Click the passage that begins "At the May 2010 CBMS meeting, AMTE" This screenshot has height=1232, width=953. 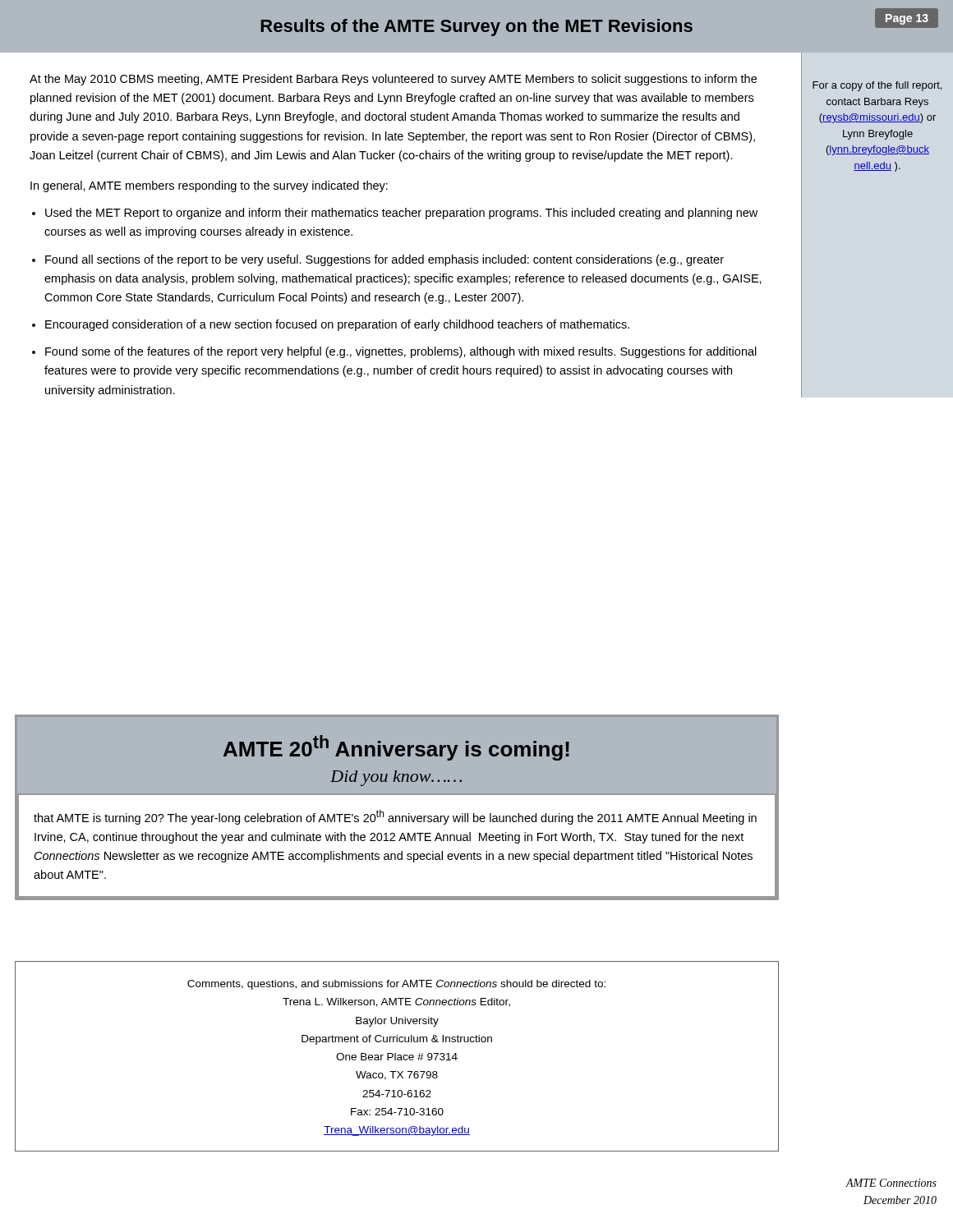coord(393,117)
